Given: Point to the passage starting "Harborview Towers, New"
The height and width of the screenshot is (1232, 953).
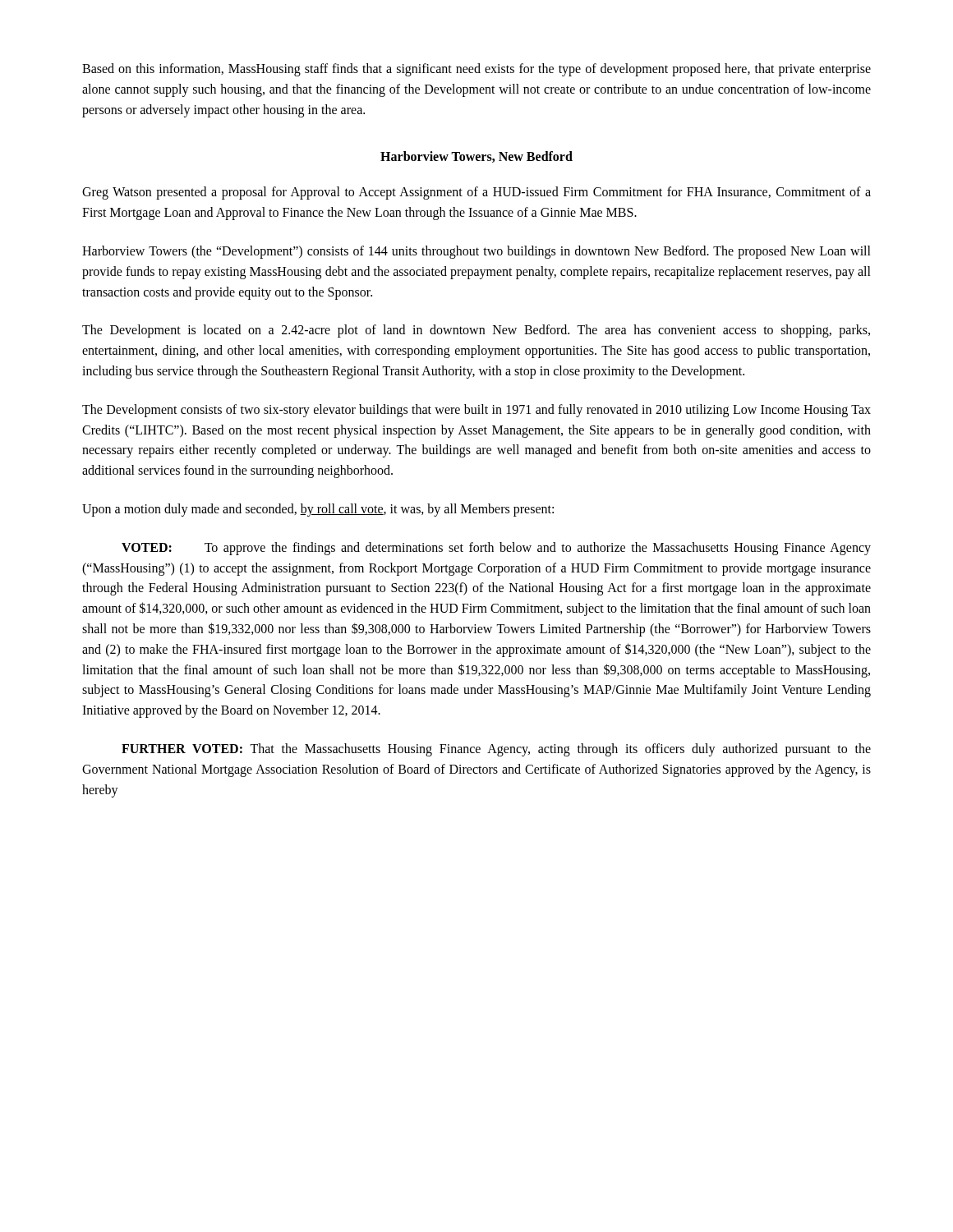Looking at the screenshot, I should (x=476, y=157).
